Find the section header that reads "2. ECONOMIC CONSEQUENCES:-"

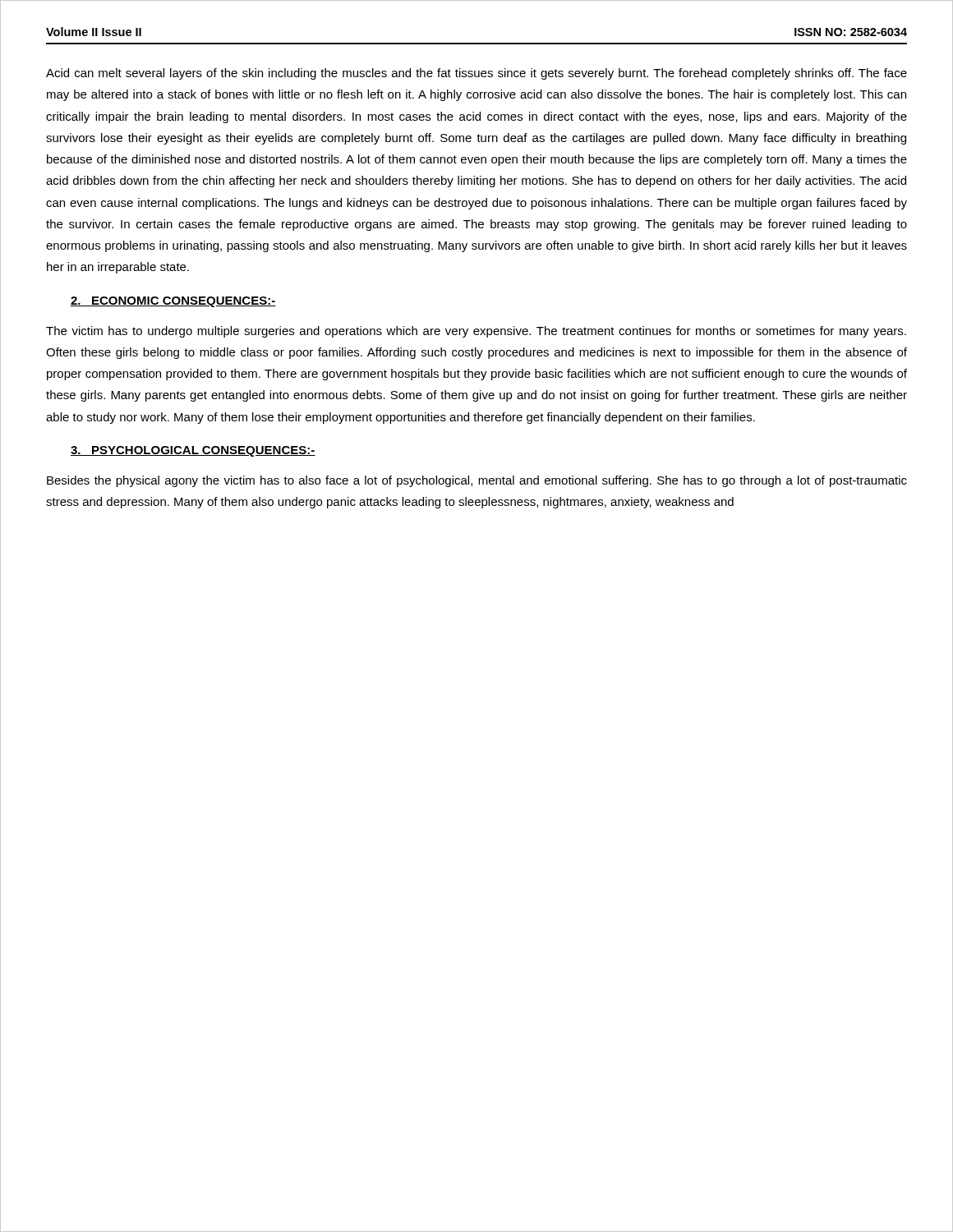(x=173, y=300)
